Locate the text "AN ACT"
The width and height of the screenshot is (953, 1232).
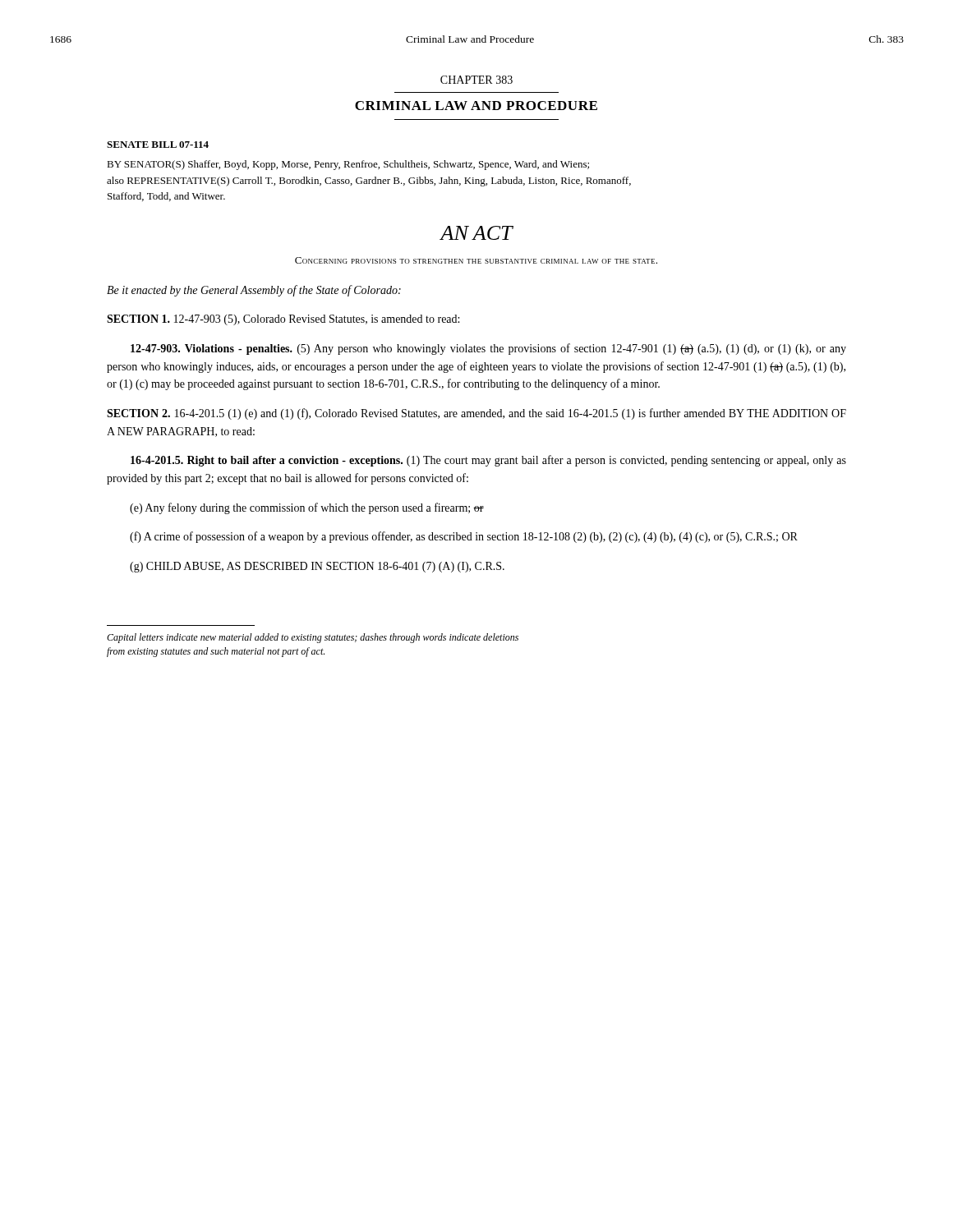(476, 232)
